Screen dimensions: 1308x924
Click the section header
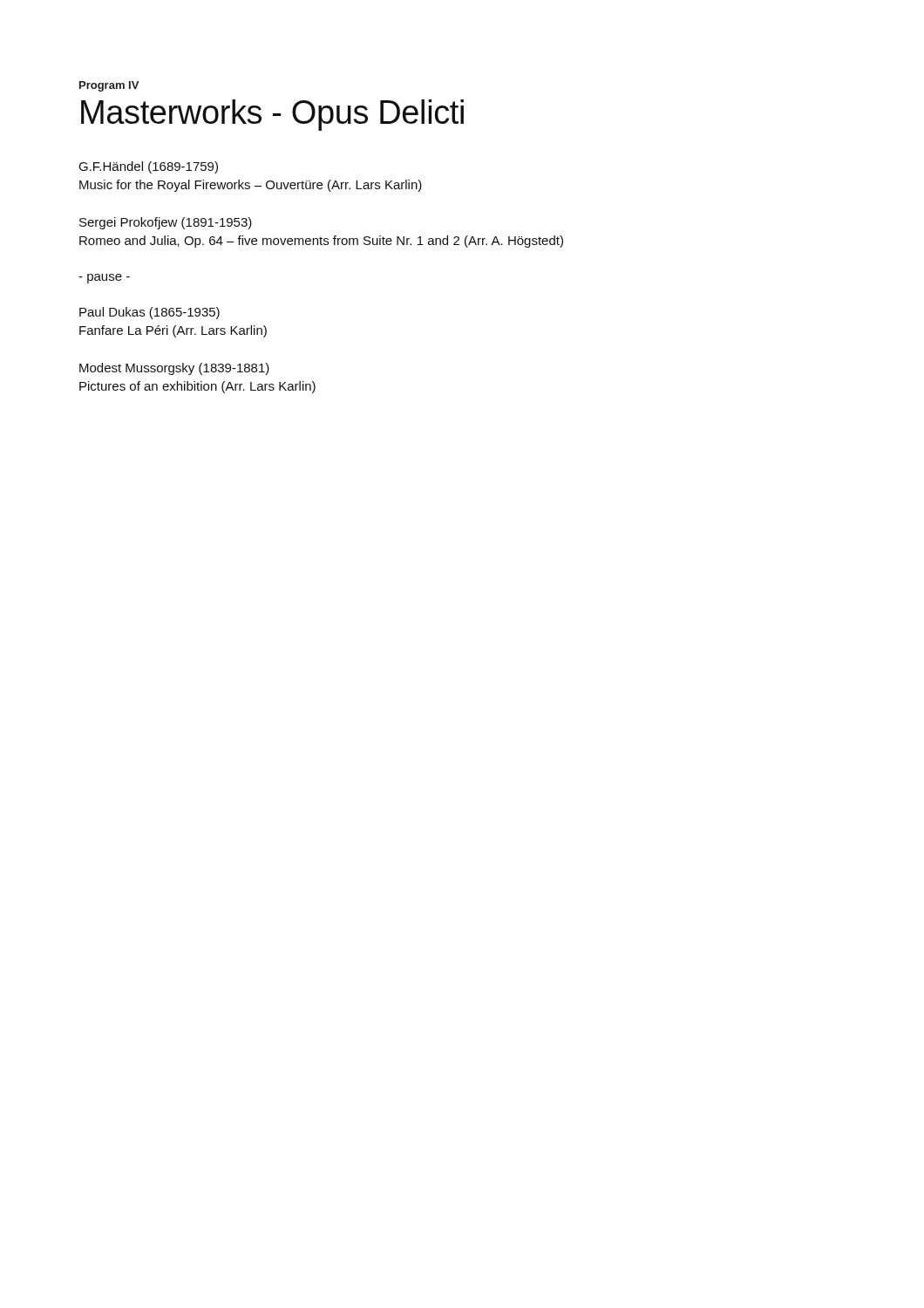click(109, 85)
